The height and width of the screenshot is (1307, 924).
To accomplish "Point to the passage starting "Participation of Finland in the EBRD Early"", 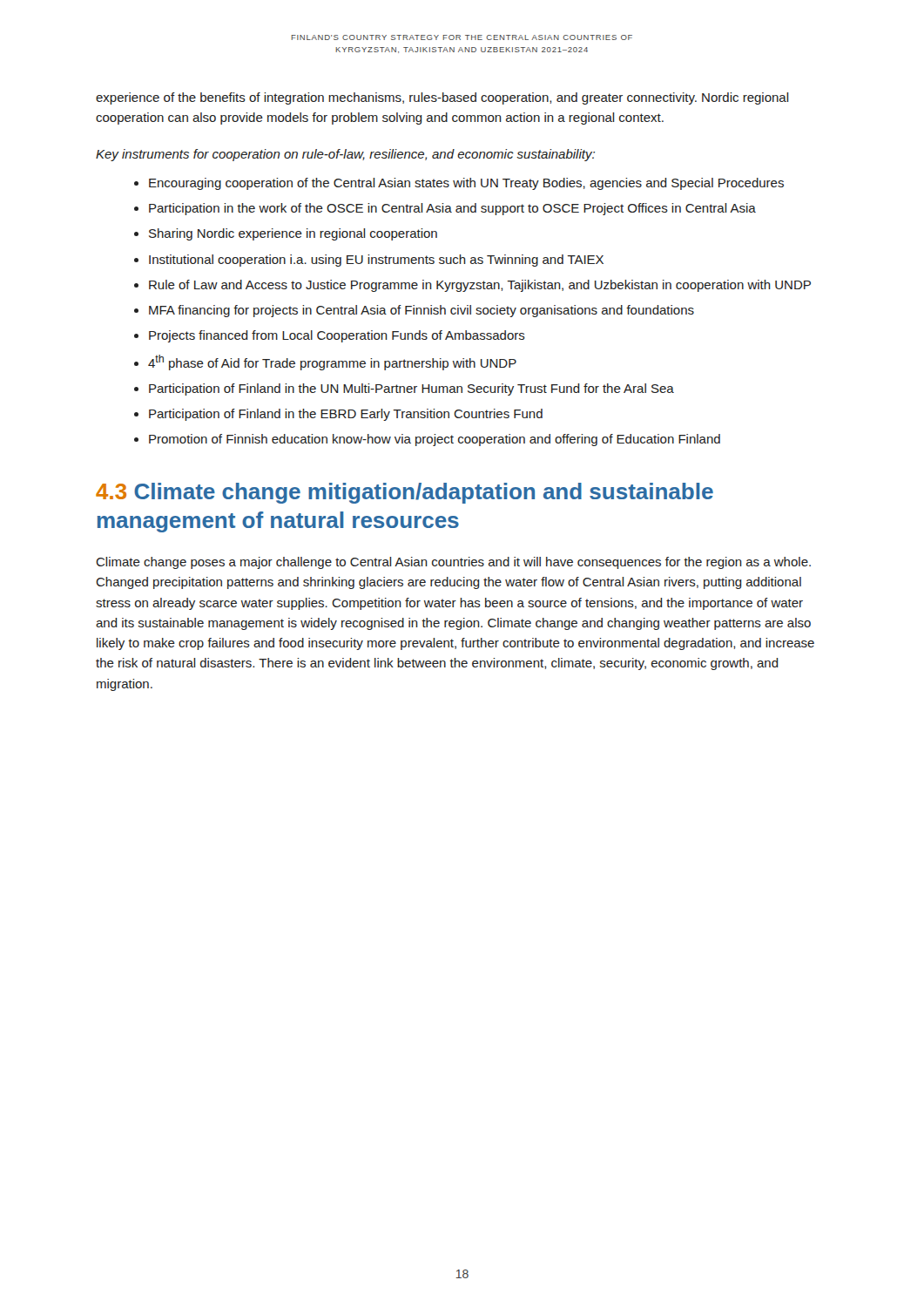I will [x=346, y=413].
